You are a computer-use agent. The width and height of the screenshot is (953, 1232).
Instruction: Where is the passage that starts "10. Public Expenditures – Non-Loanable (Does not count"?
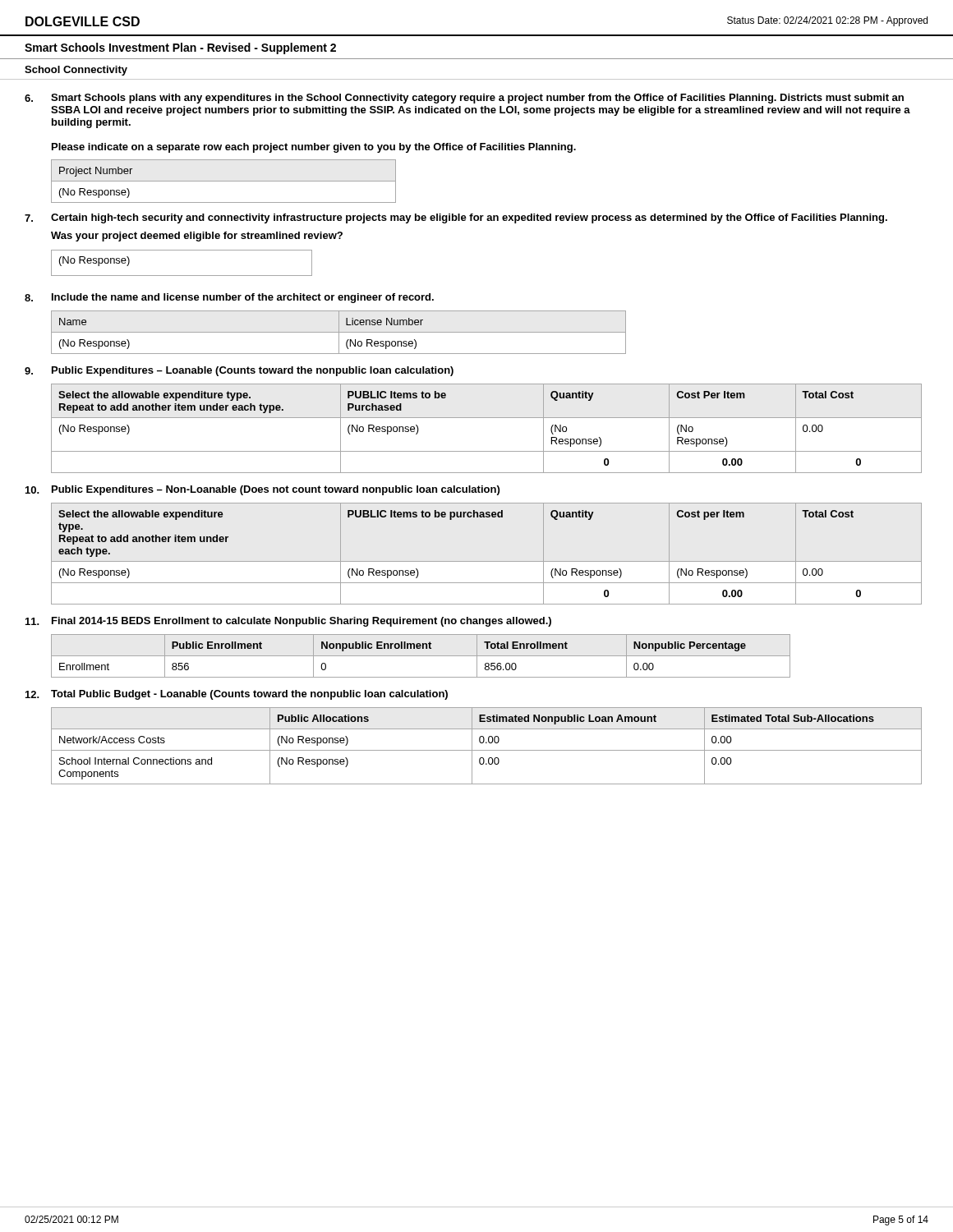[x=476, y=490]
